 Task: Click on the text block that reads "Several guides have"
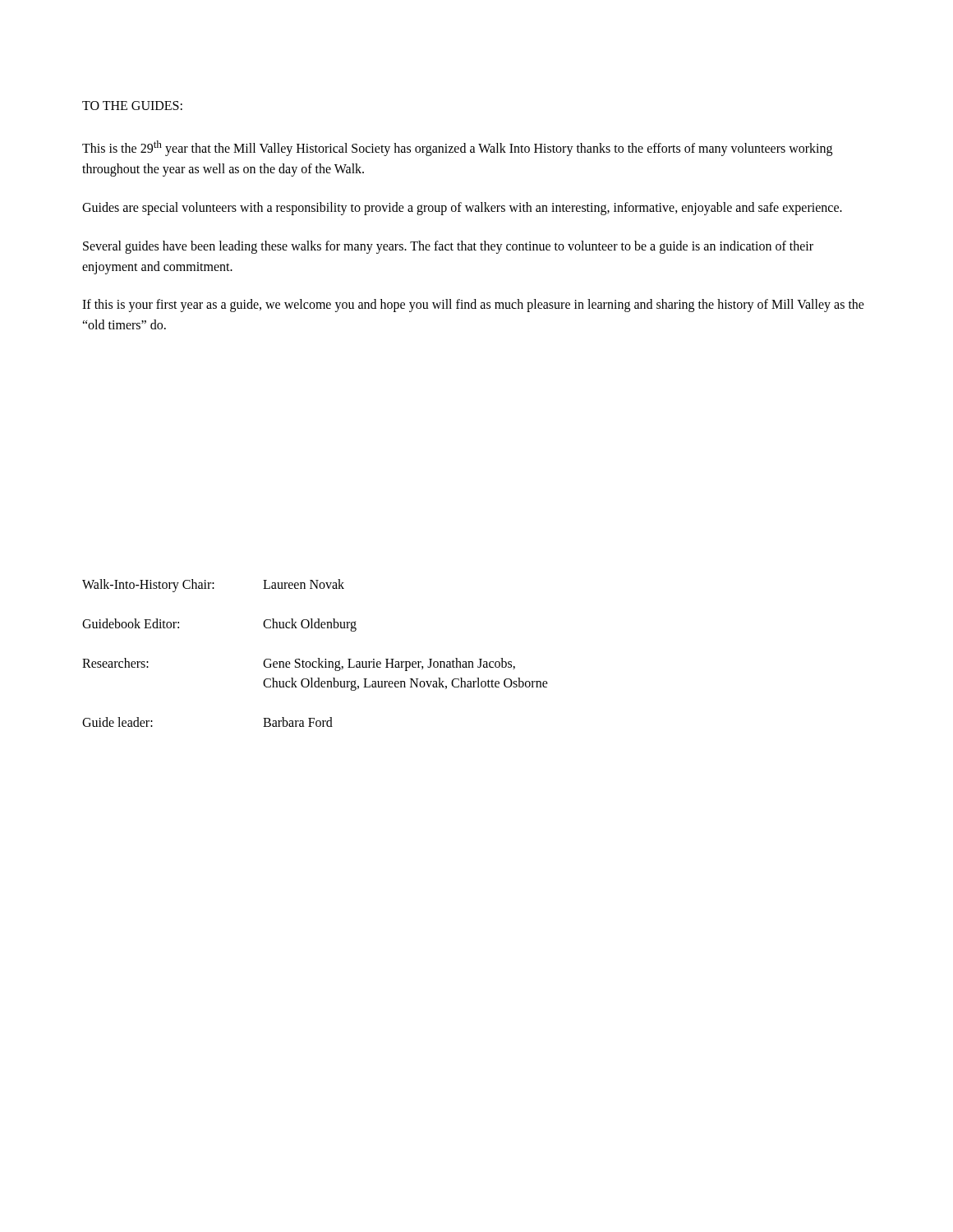click(448, 256)
